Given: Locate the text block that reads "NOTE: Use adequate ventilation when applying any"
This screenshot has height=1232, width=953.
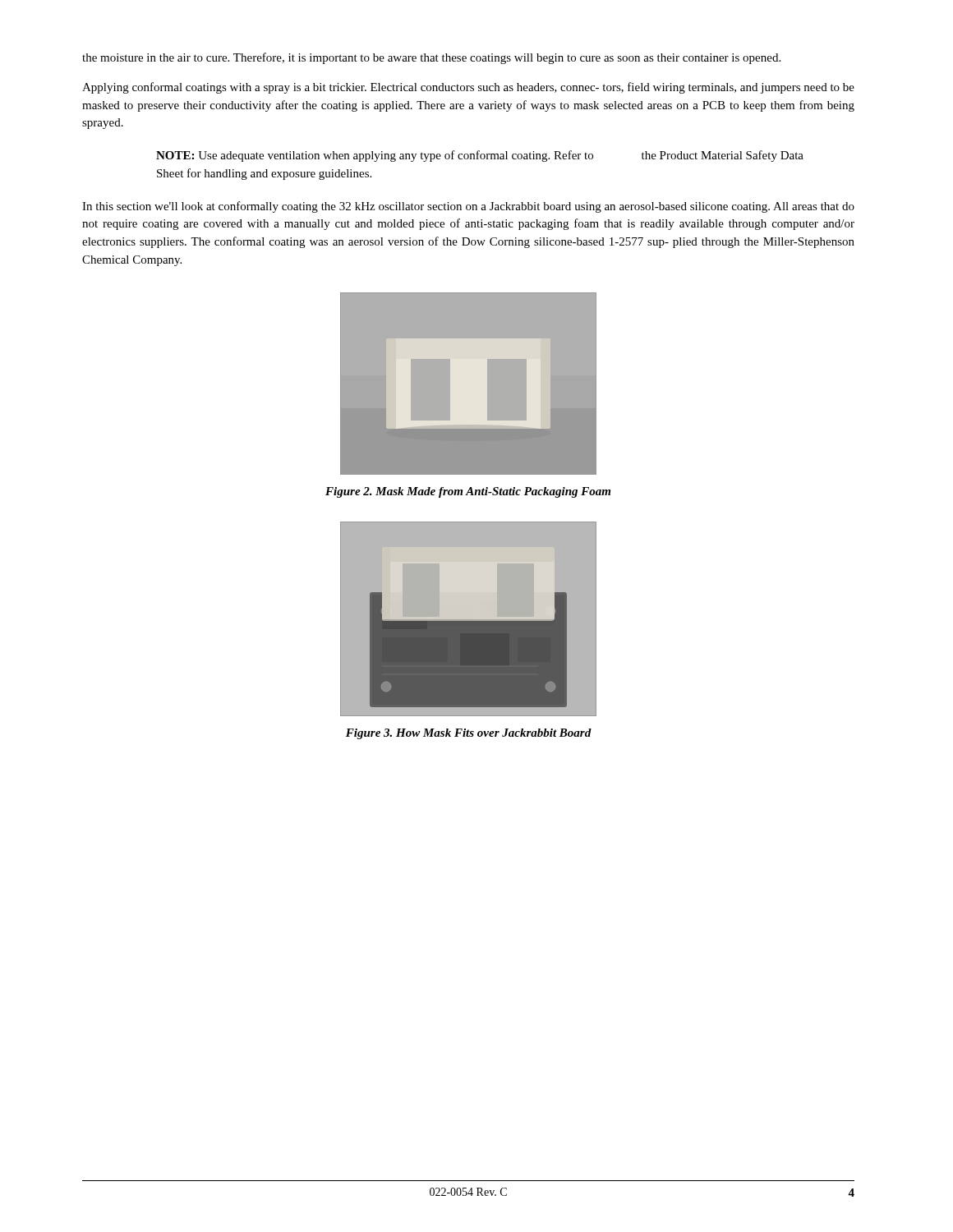Looking at the screenshot, I should tap(480, 164).
